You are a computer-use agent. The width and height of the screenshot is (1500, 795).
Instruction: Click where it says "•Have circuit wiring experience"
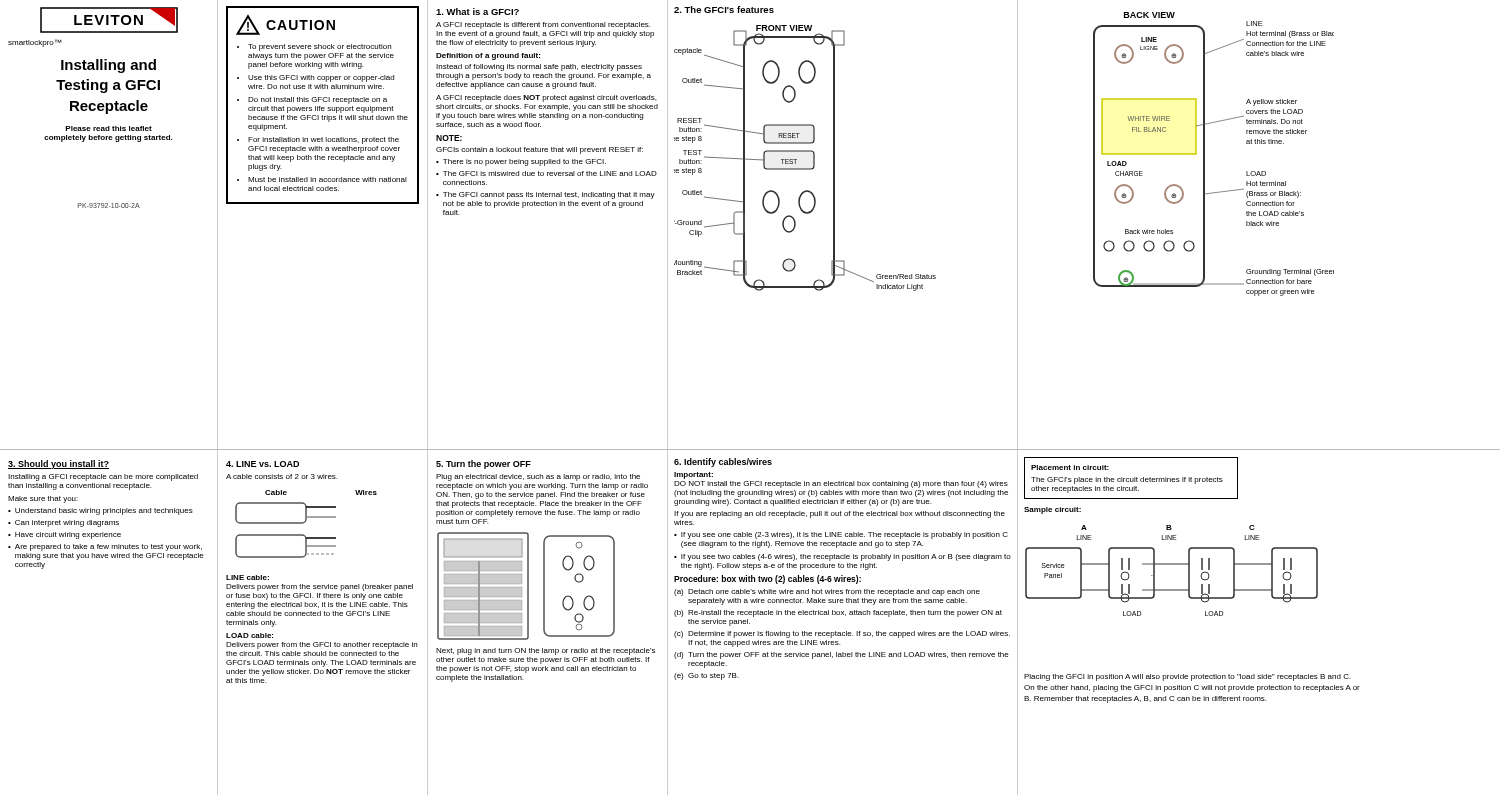click(x=64, y=535)
